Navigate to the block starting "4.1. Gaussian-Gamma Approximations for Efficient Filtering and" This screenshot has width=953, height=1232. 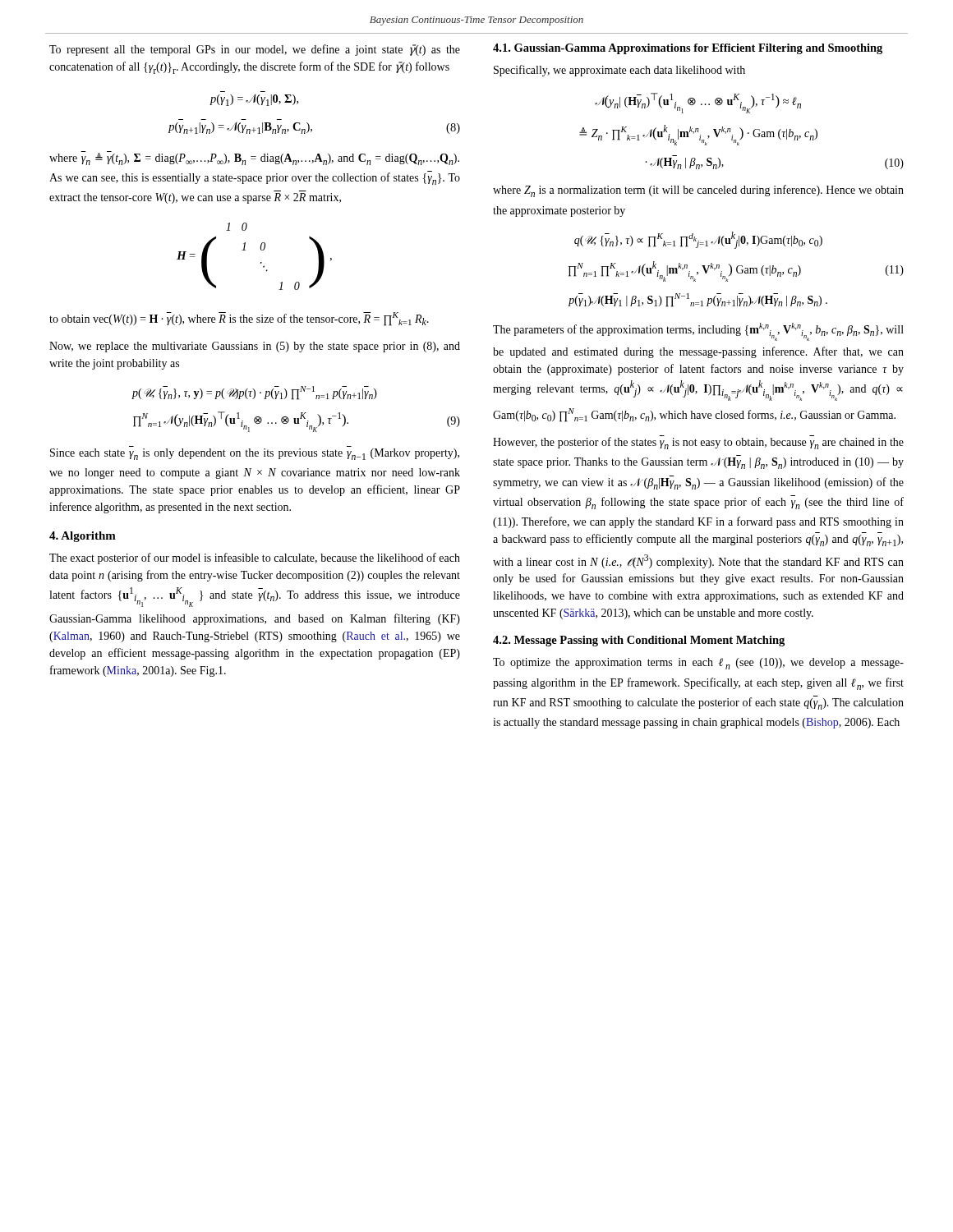(688, 48)
